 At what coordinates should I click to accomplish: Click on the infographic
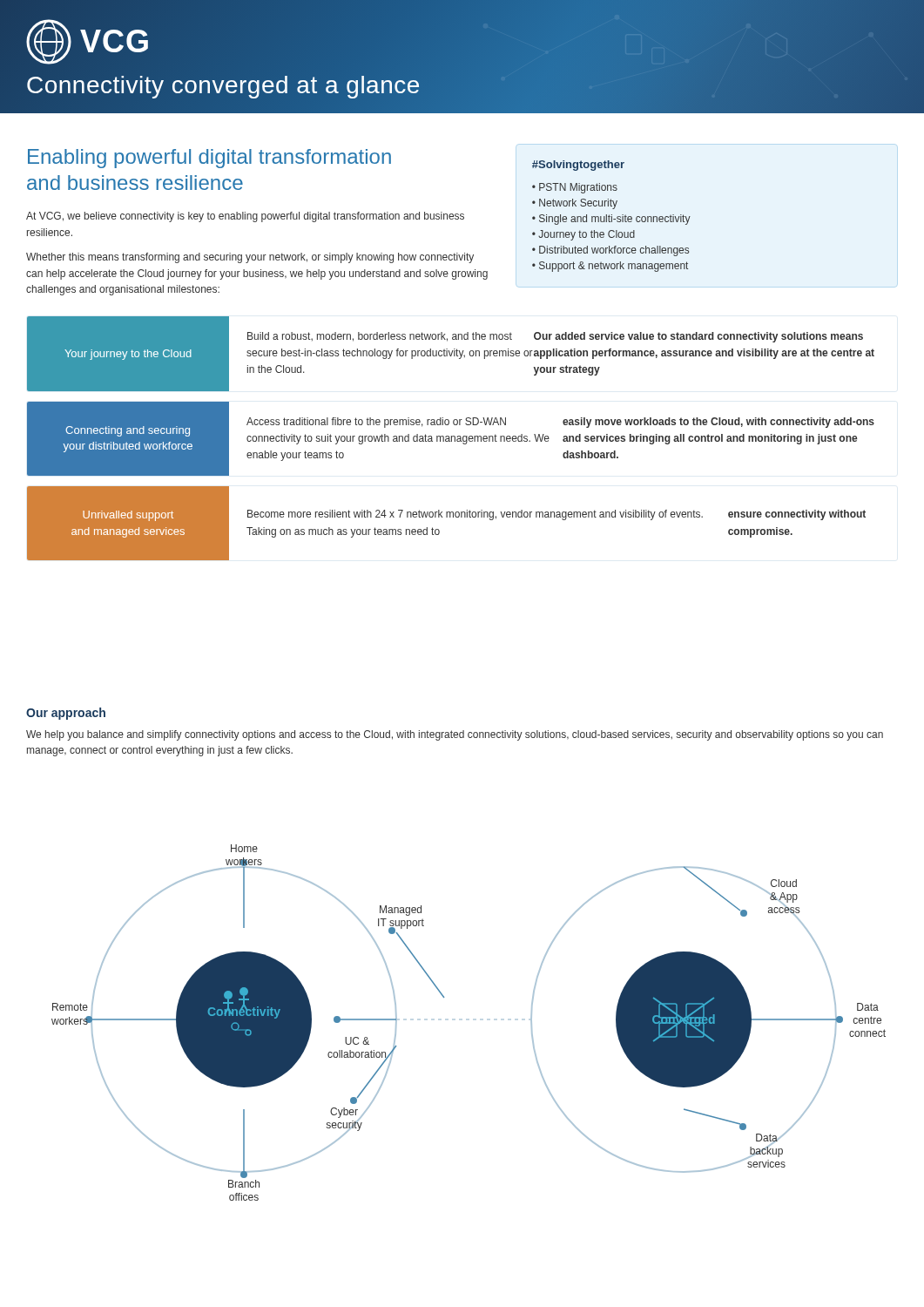tap(462, 1019)
